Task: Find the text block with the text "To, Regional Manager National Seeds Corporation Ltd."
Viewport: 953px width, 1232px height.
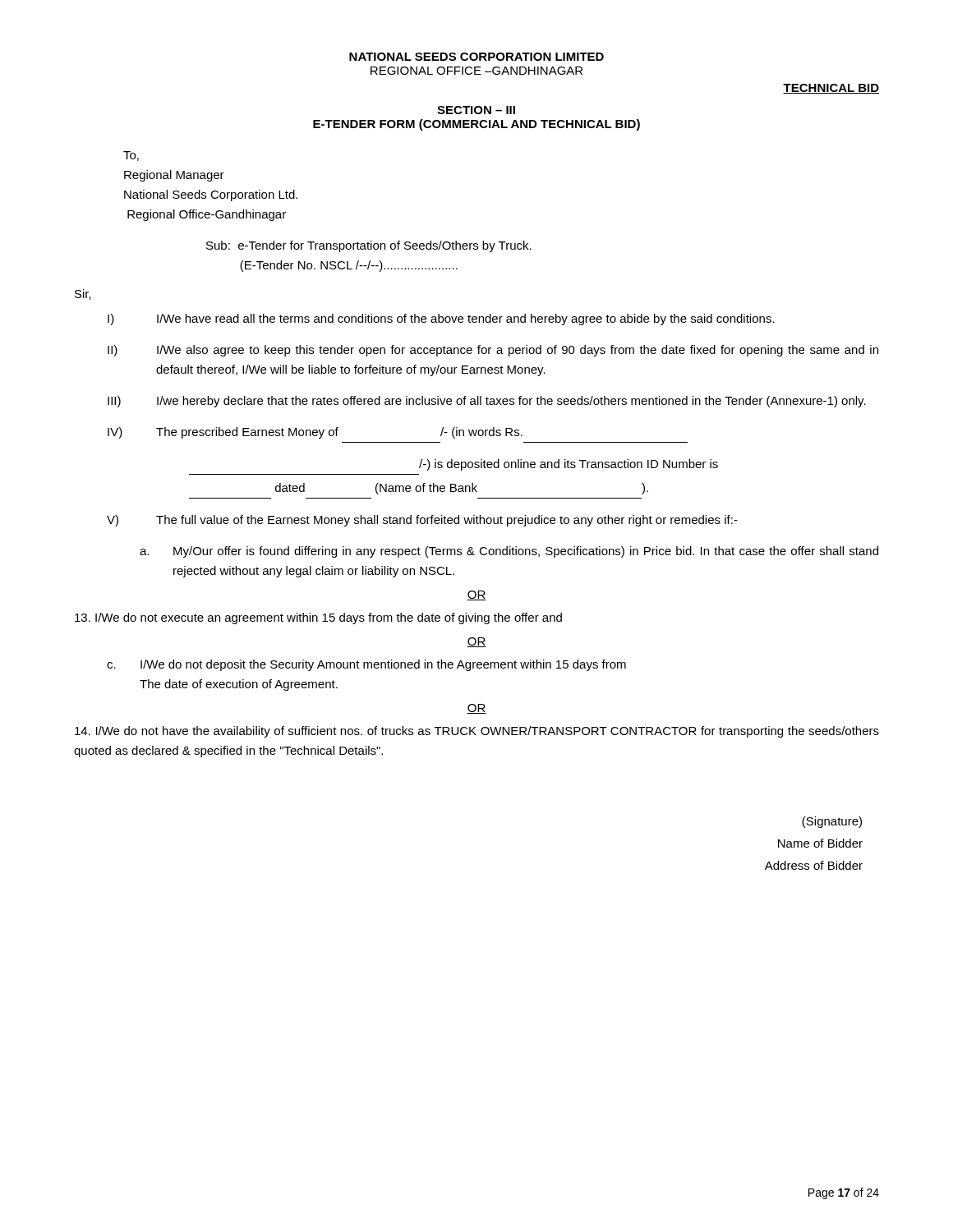Action: (x=211, y=184)
